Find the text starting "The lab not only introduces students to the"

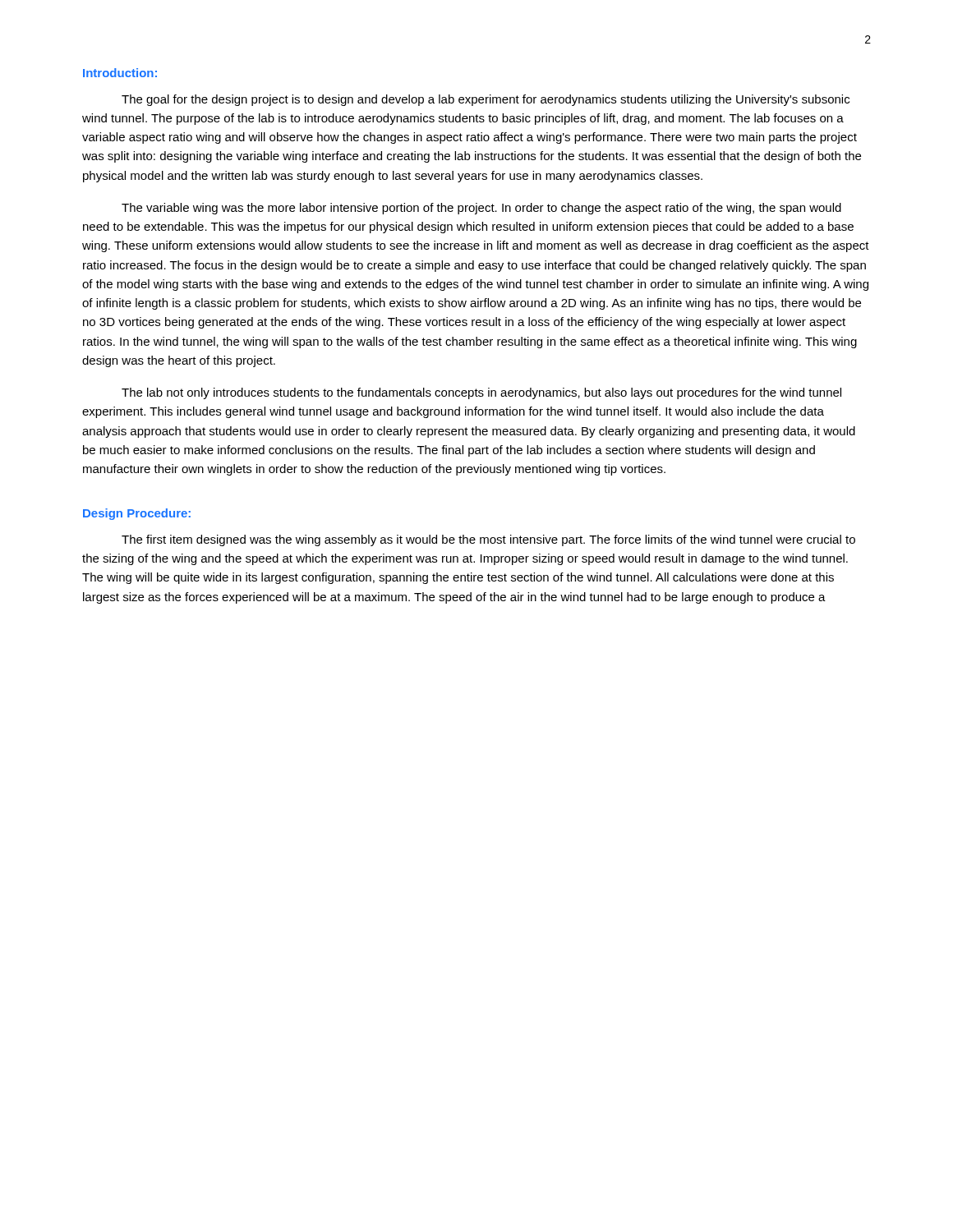pos(469,430)
